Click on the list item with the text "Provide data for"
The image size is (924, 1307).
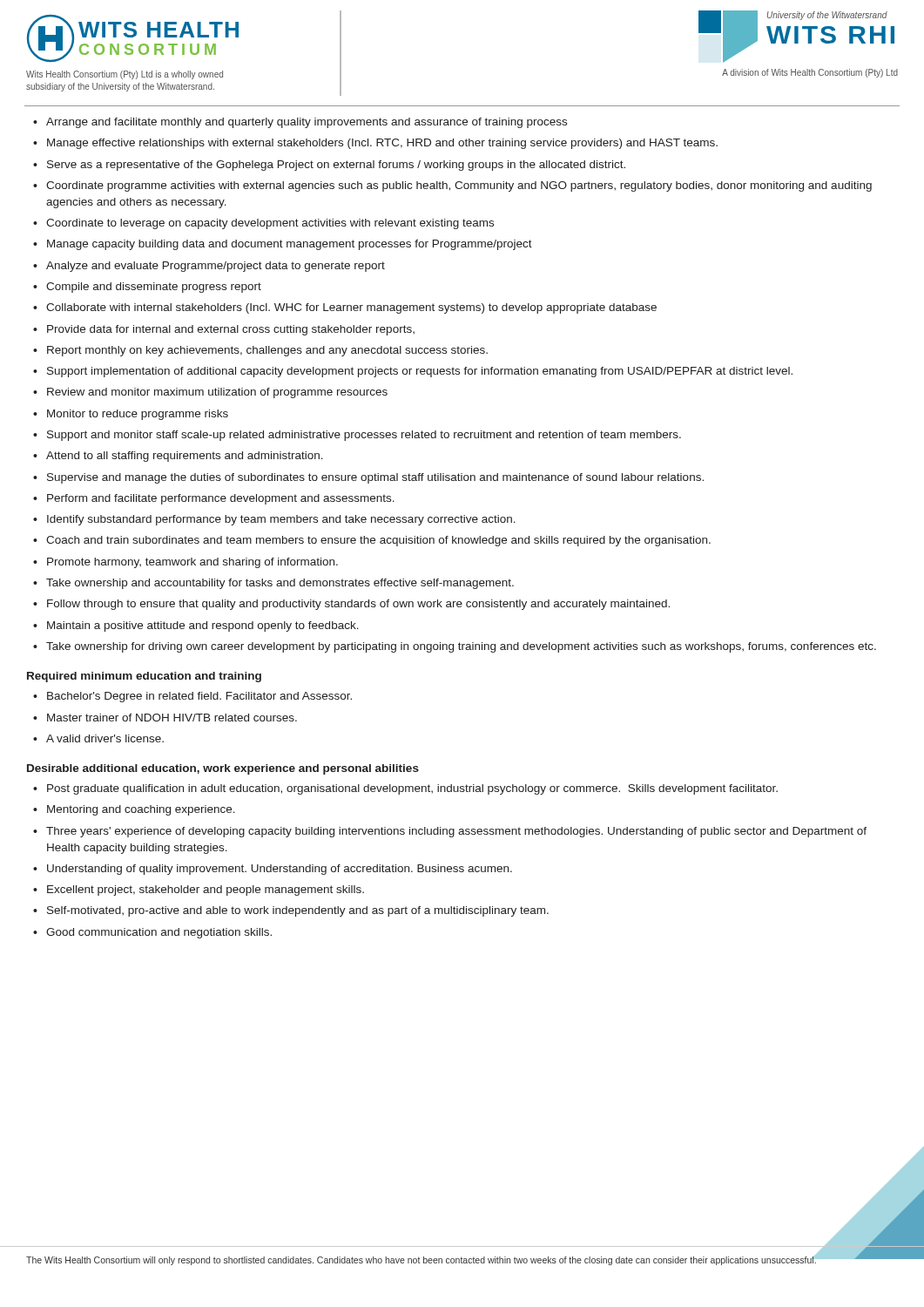[231, 328]
